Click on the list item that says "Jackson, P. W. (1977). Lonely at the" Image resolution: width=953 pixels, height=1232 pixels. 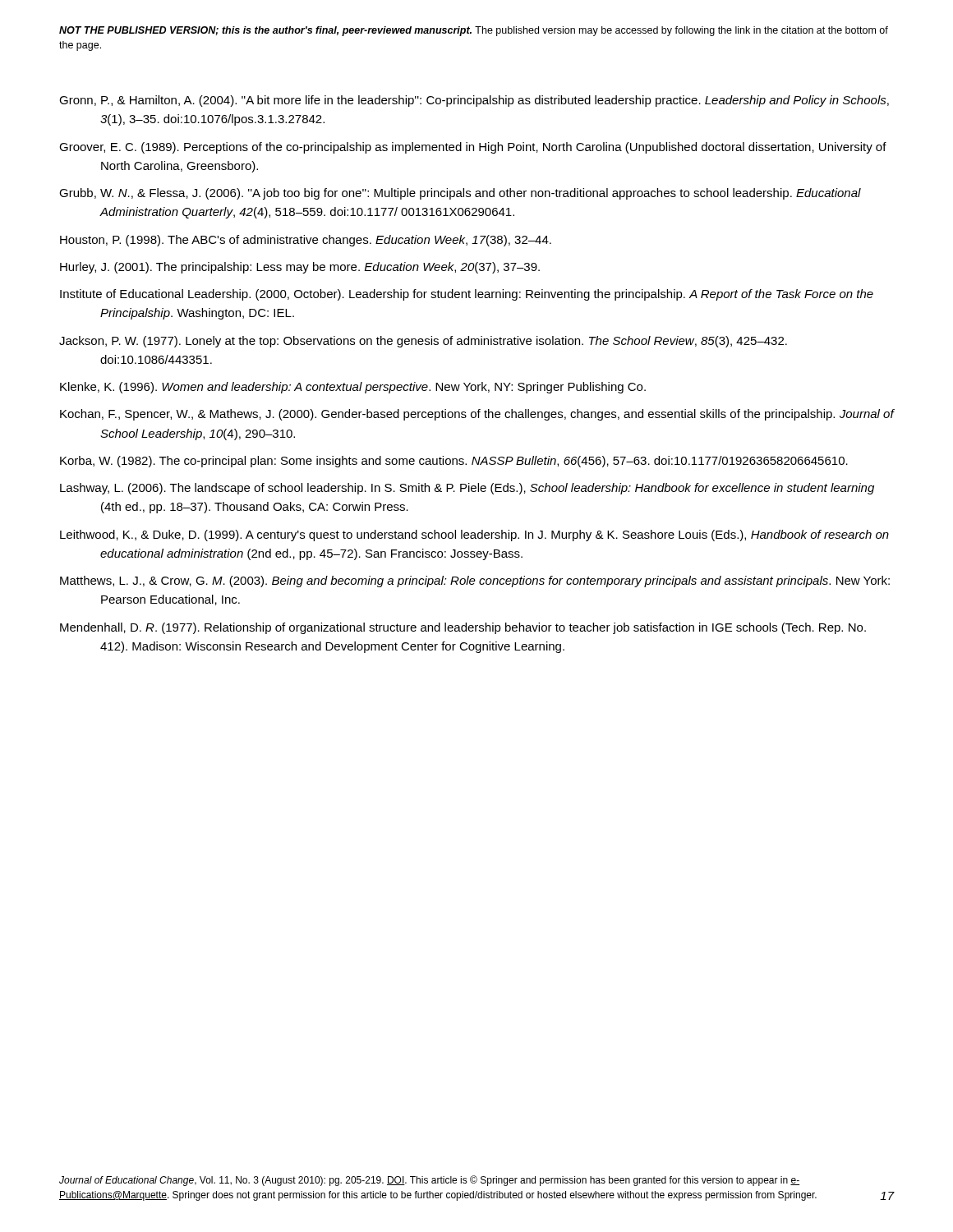coord(476,350)
